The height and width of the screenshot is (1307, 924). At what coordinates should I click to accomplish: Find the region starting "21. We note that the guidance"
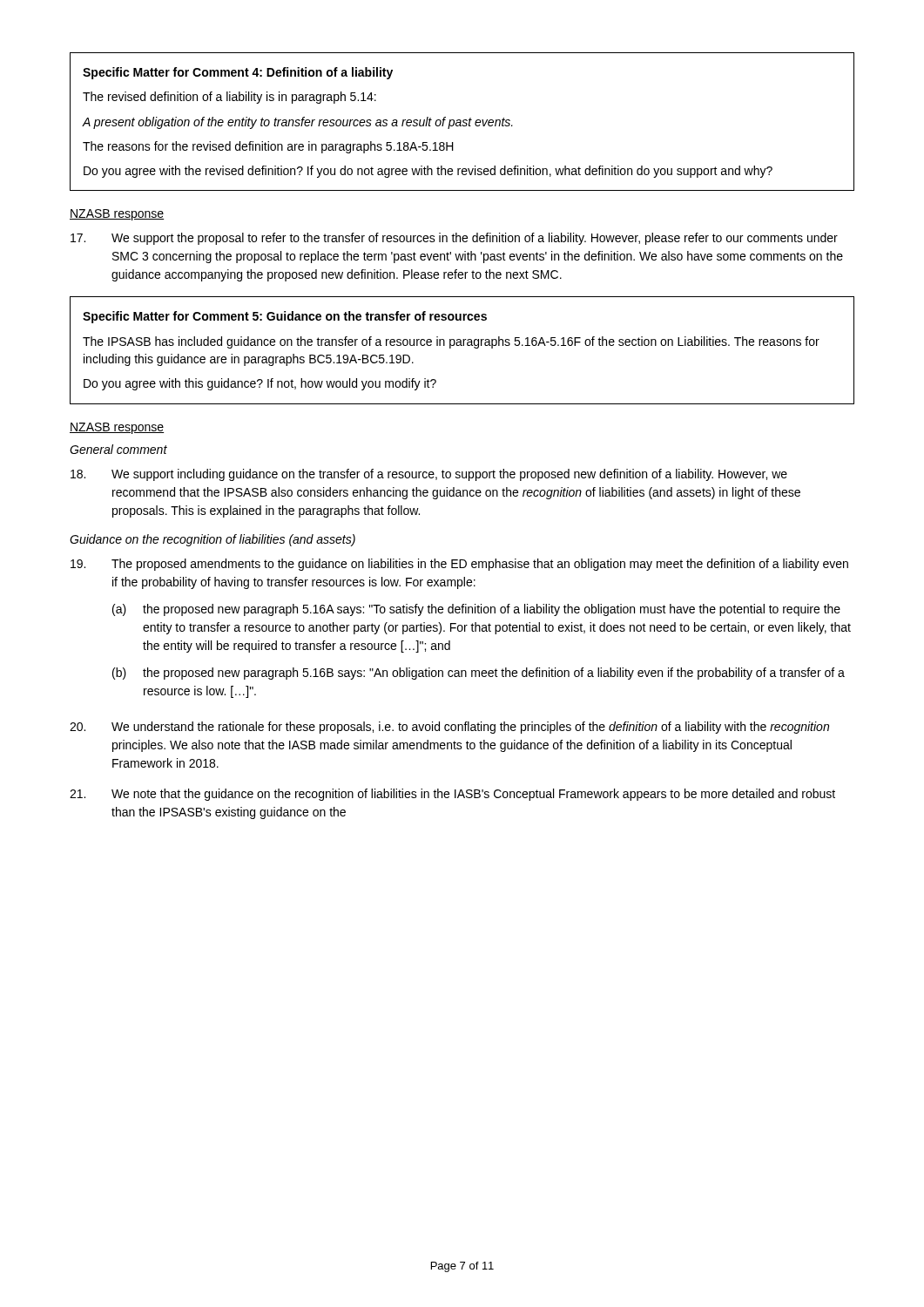[x=462, y=803]
